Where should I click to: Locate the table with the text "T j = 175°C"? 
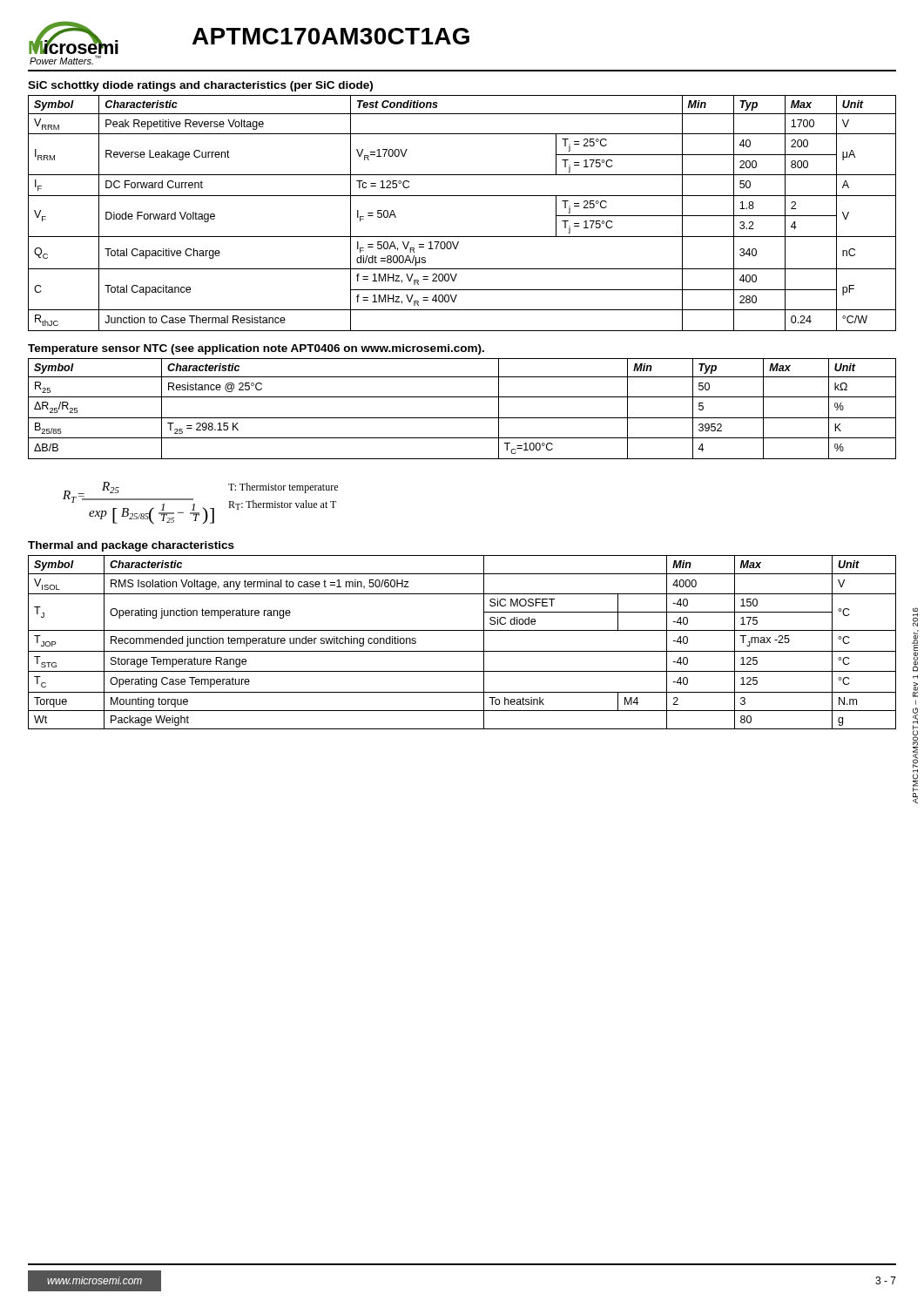click(462, 213)
